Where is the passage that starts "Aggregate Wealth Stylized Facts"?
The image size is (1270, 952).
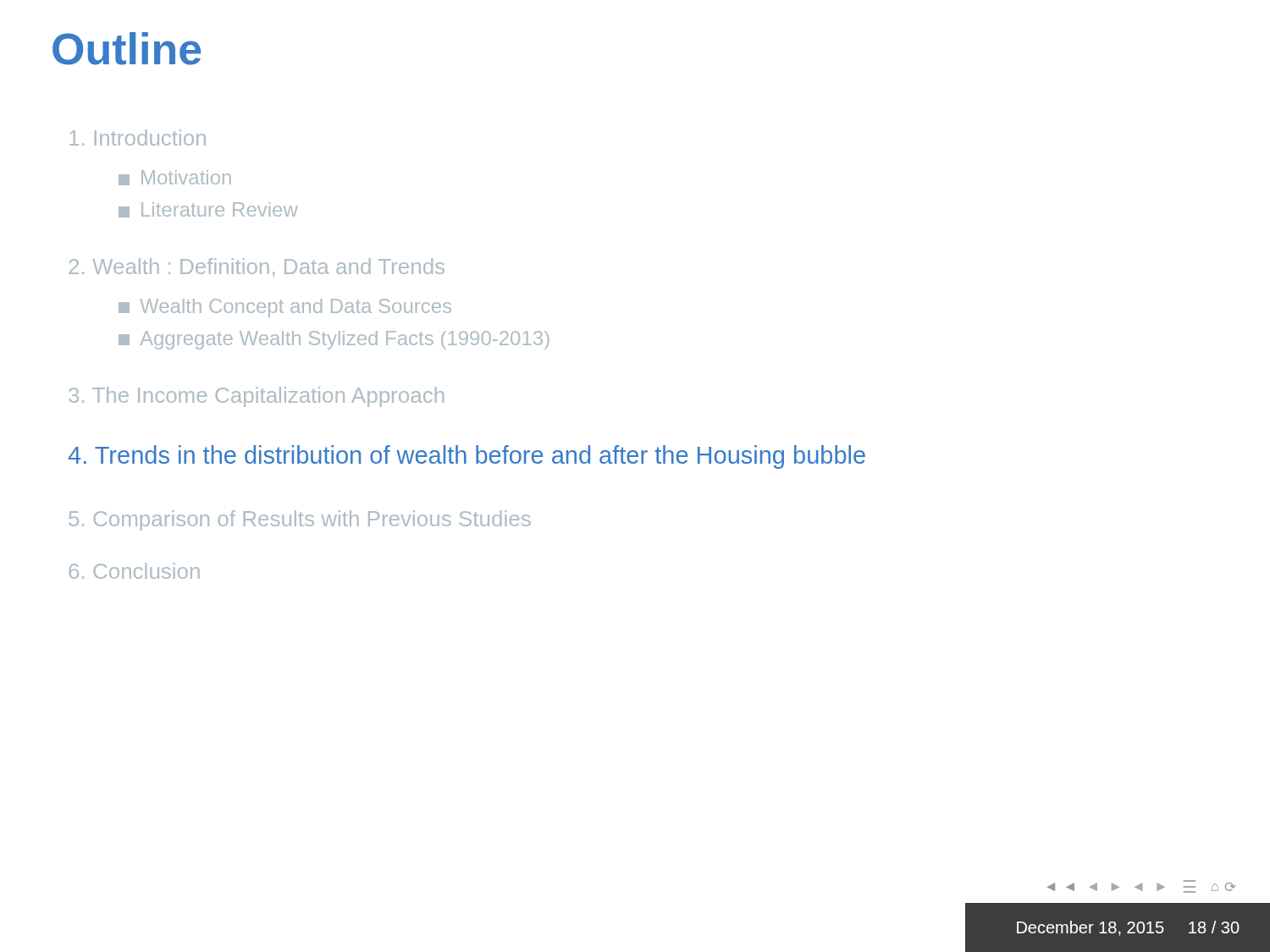click(x=334, y=338)
